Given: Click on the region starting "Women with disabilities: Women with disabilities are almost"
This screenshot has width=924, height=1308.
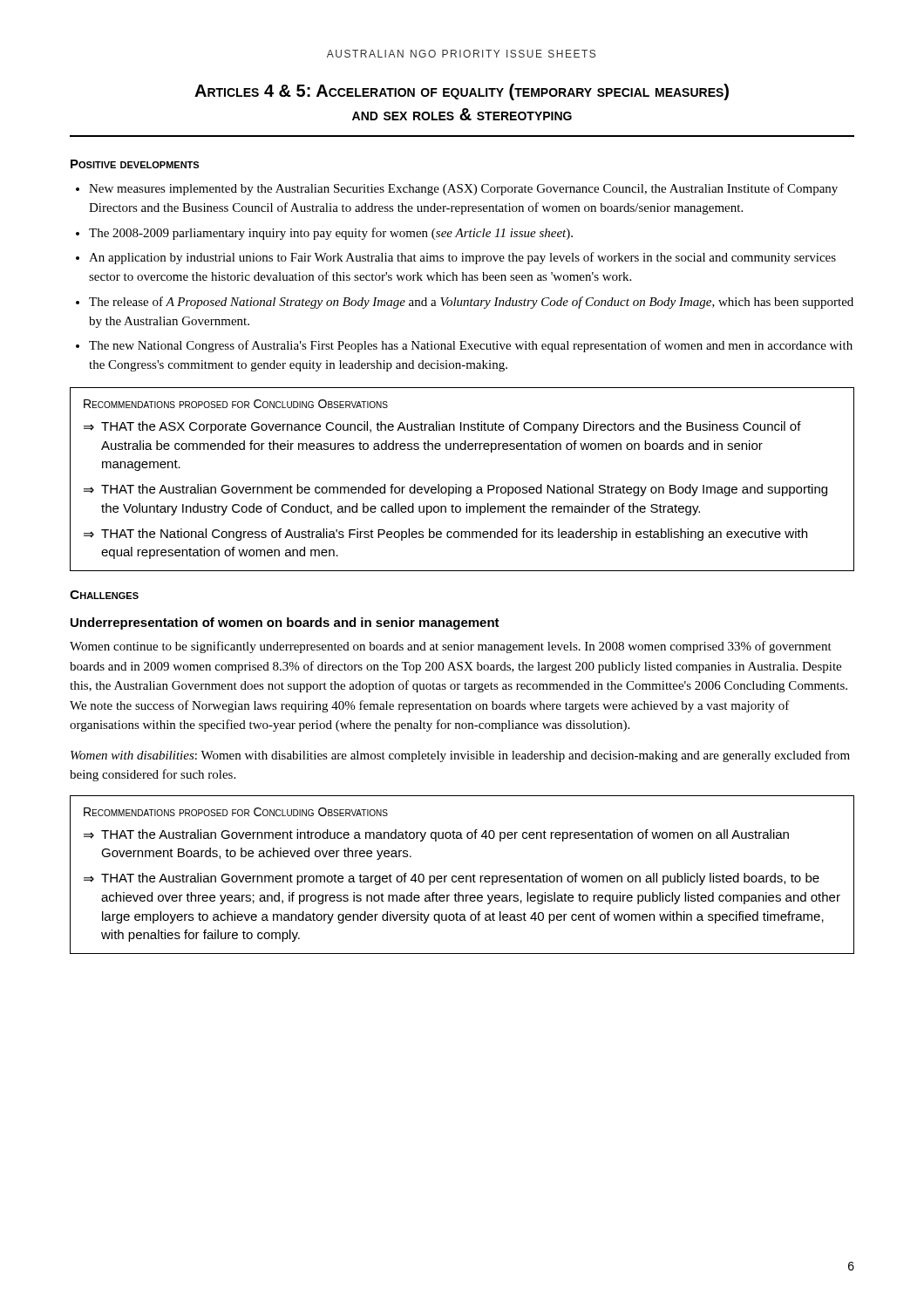Looking at the screenshot, I should 460,765.
